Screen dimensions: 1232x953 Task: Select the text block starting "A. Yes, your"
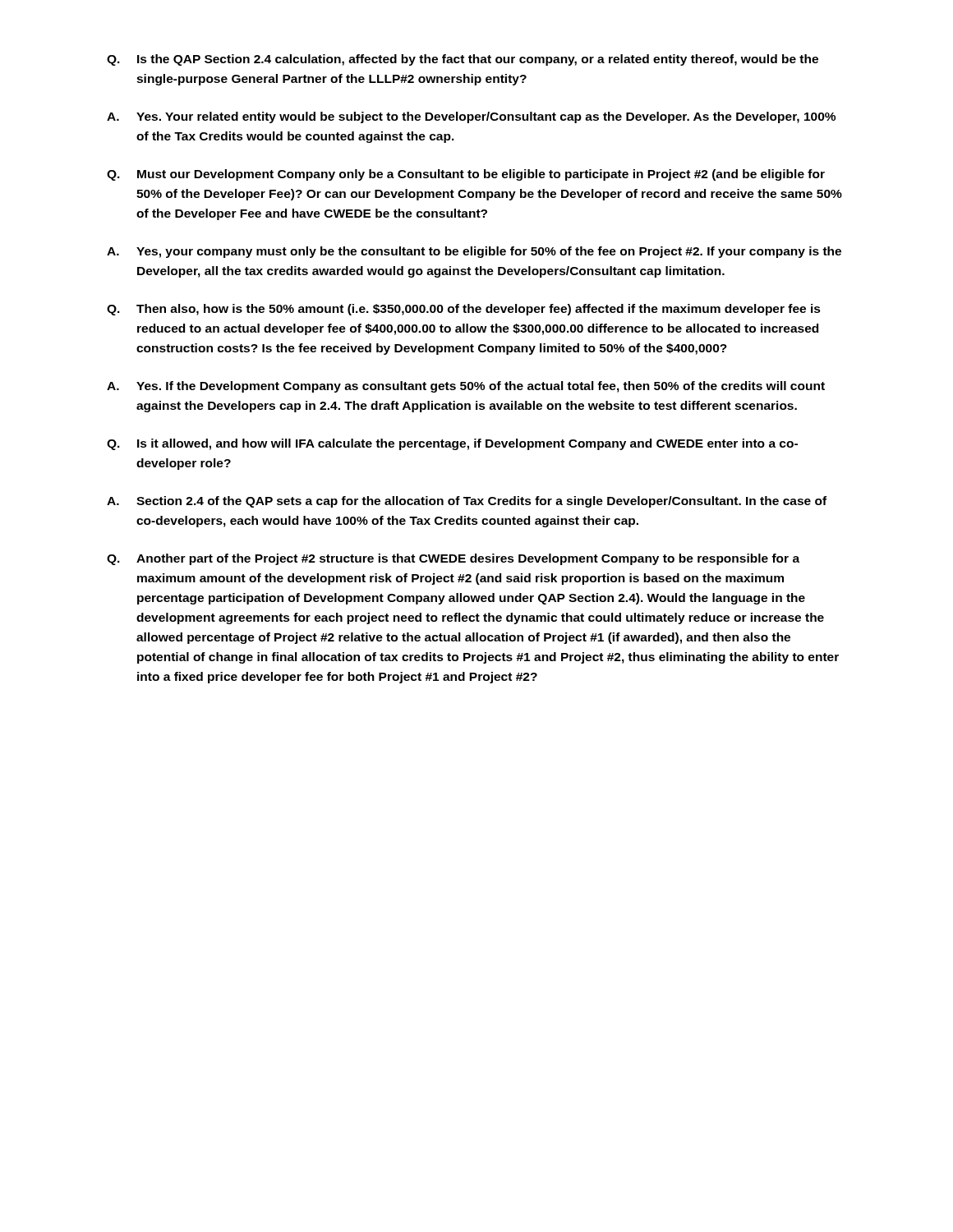[x=476, y=261]
